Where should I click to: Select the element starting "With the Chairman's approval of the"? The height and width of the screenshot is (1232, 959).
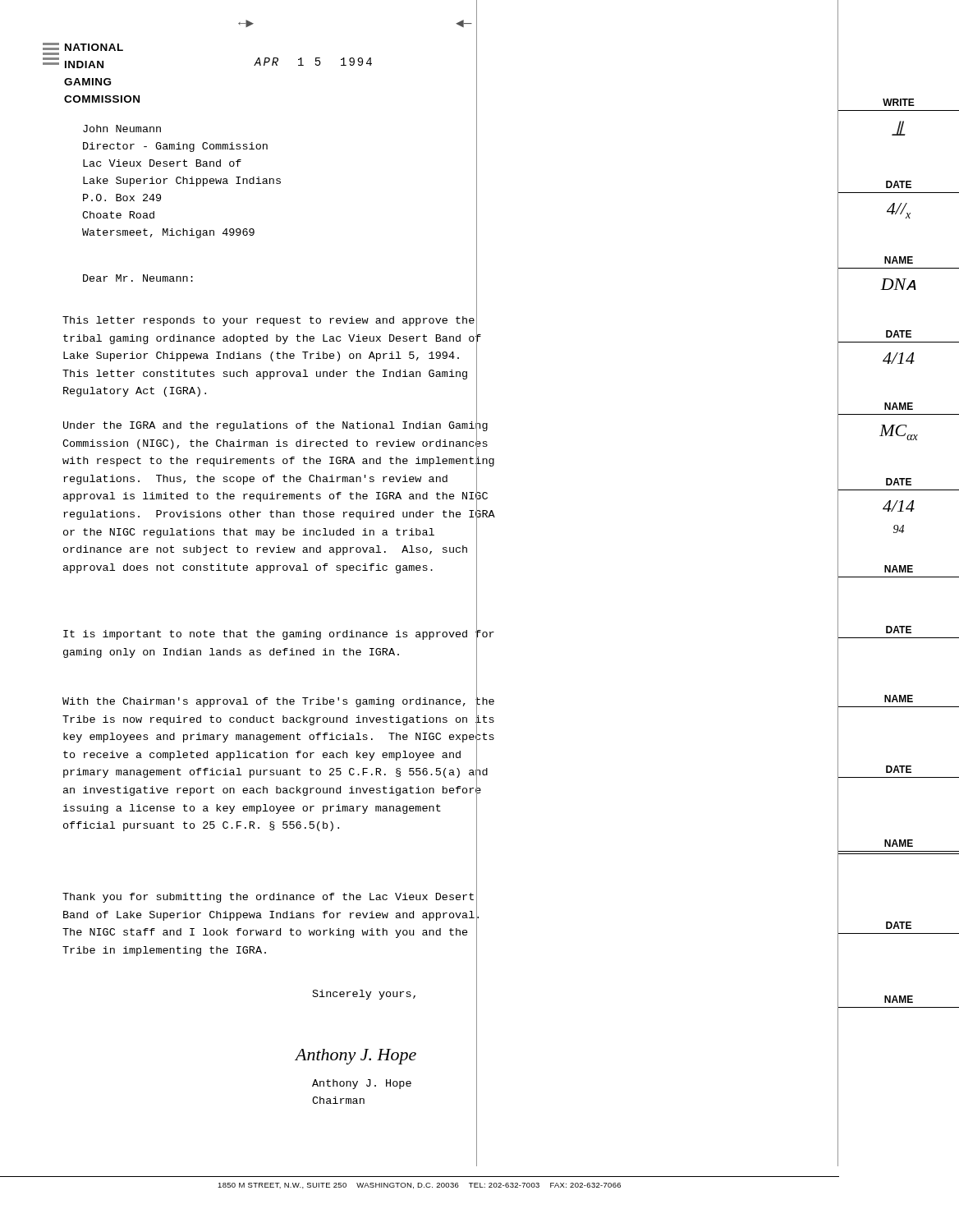[279, 764]
